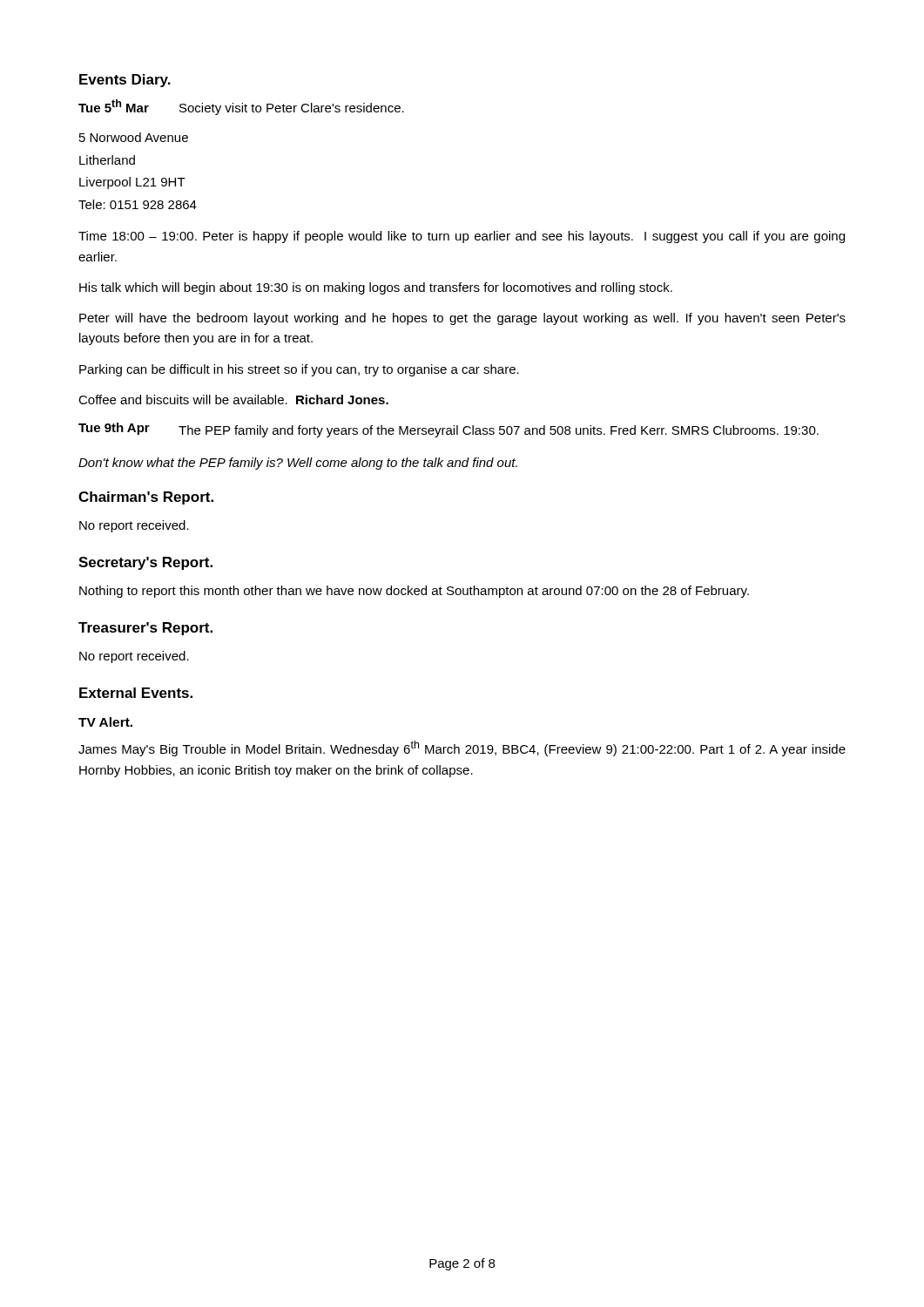
Task: Find the element starting "5 Norwood Avenue Litherland Liverpool"
Action: click(138, 171)
